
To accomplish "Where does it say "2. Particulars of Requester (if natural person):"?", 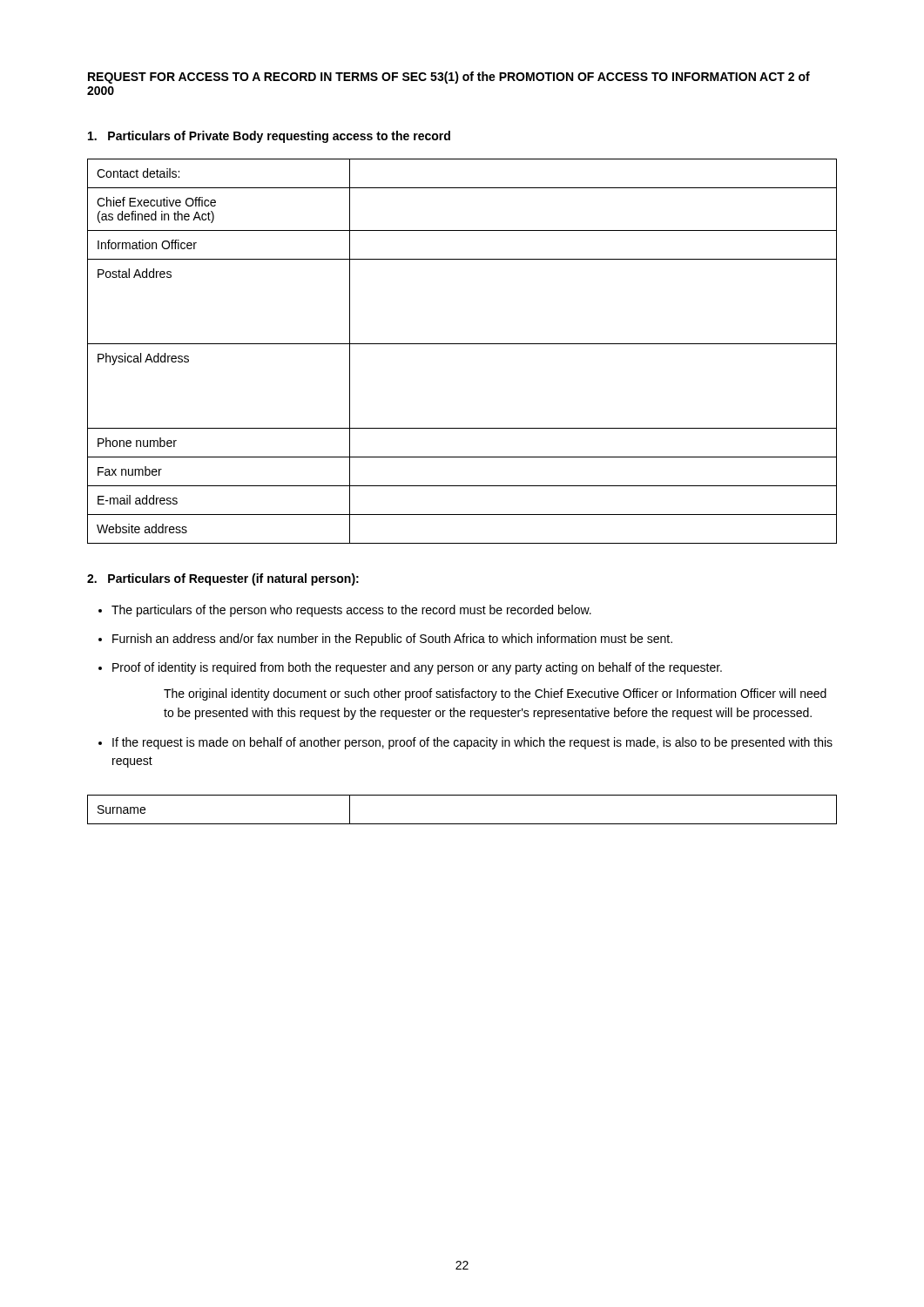I will 223,579.
